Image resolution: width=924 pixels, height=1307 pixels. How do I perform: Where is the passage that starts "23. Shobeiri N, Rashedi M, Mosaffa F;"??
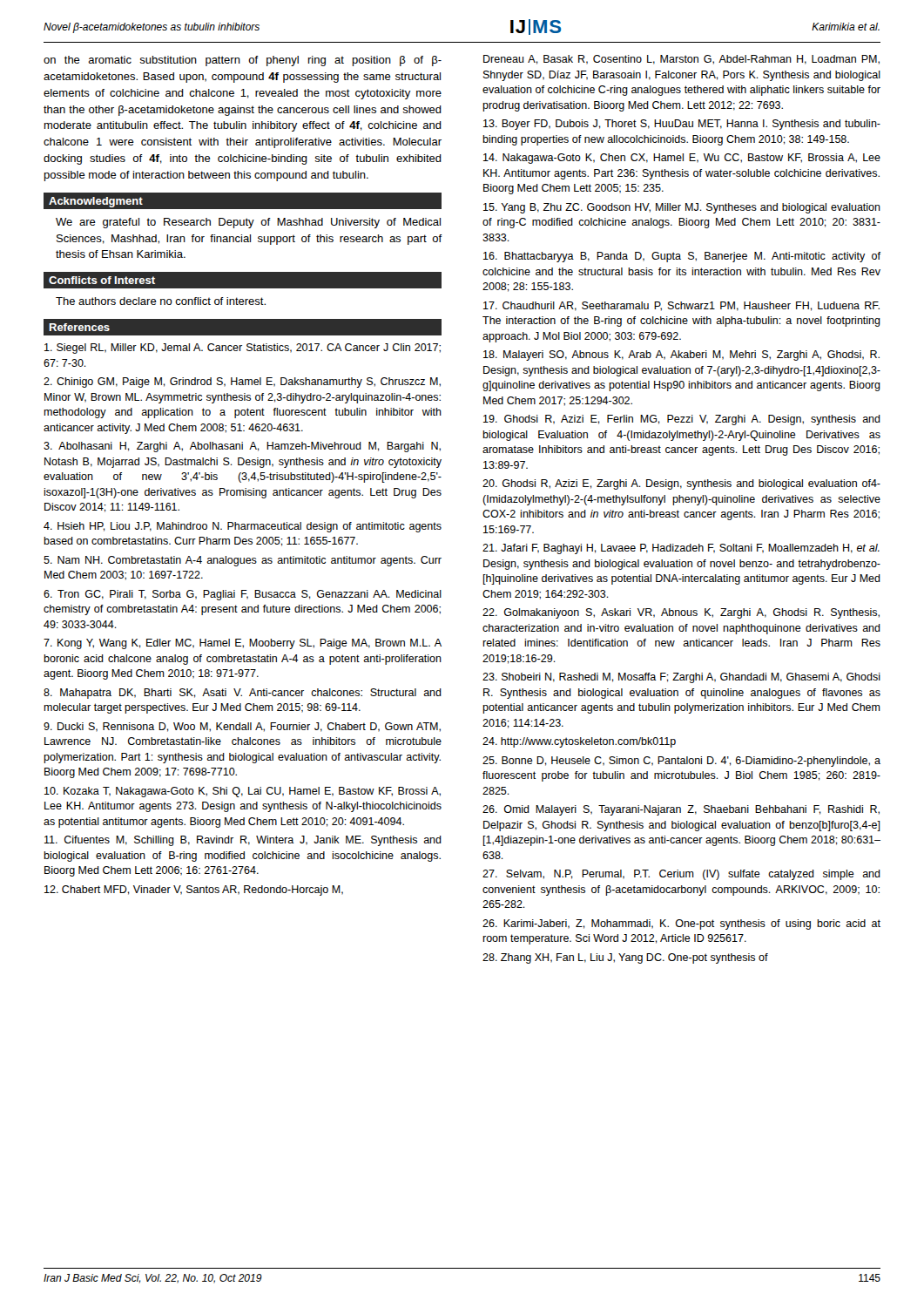click(681, 700)
